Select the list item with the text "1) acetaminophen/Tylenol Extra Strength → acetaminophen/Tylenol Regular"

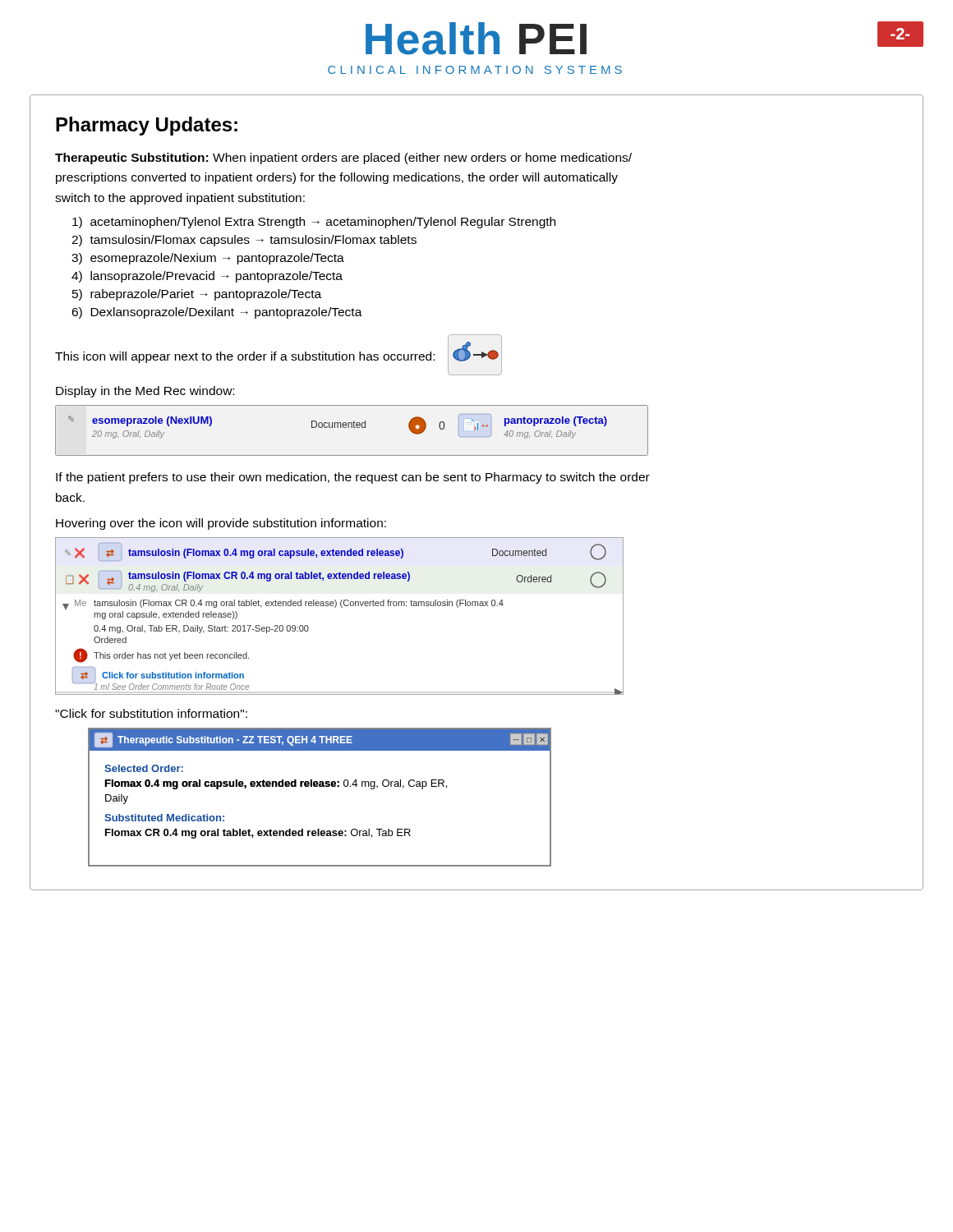click(x=314, y=222)
